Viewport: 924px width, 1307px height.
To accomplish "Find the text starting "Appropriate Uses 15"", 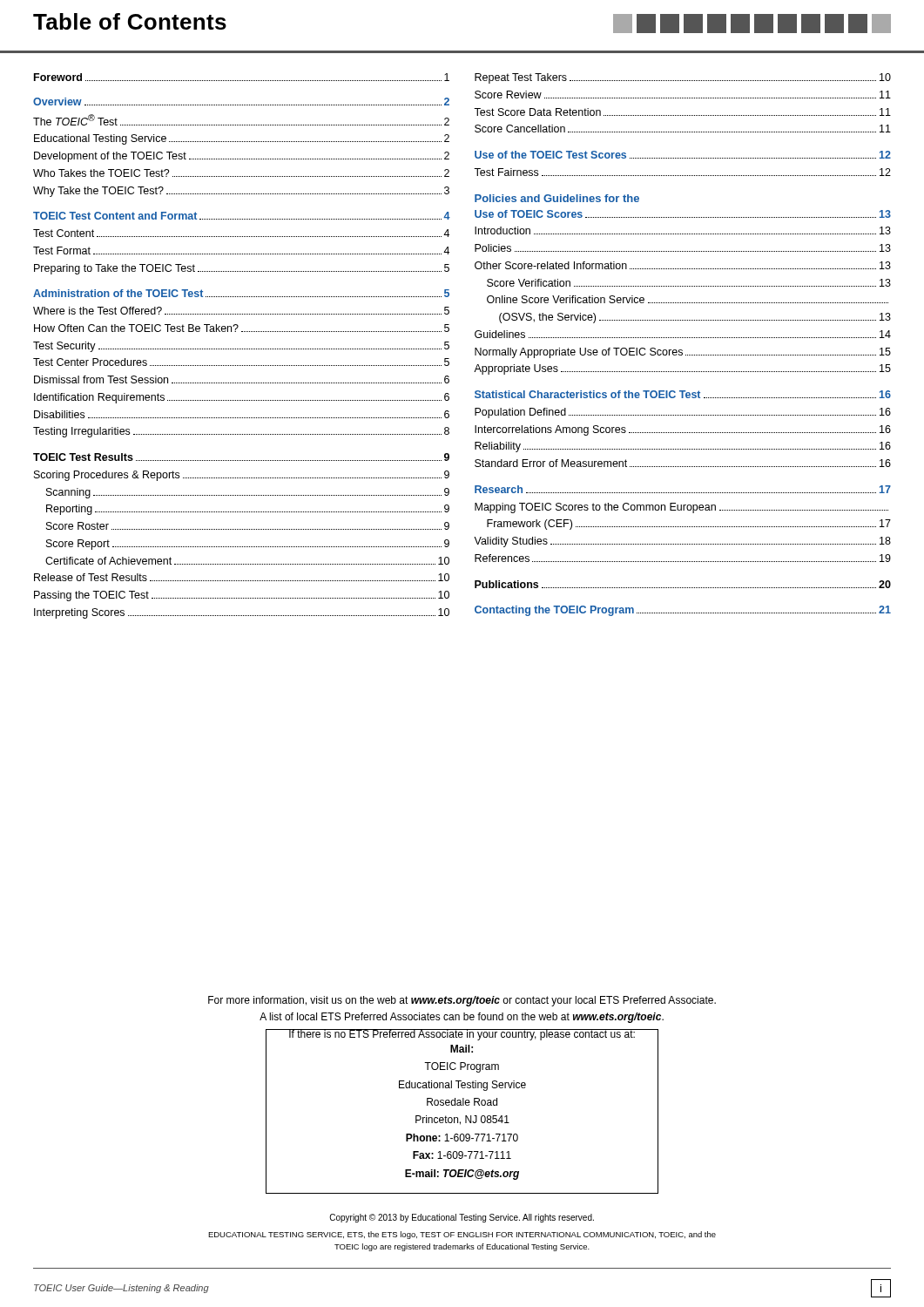I will point(683,370).
